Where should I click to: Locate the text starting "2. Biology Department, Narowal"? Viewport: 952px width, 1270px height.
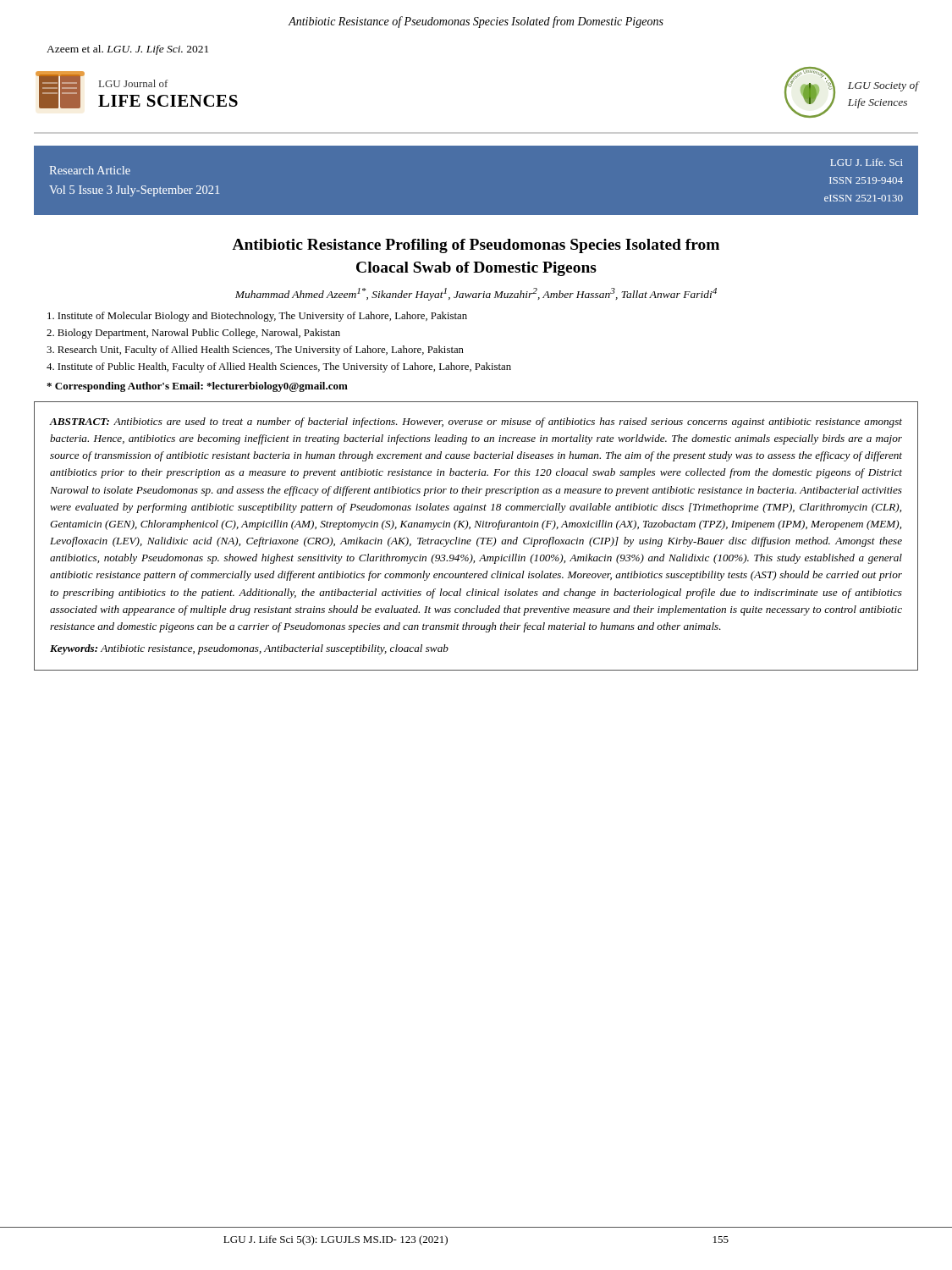coord(193,333)
